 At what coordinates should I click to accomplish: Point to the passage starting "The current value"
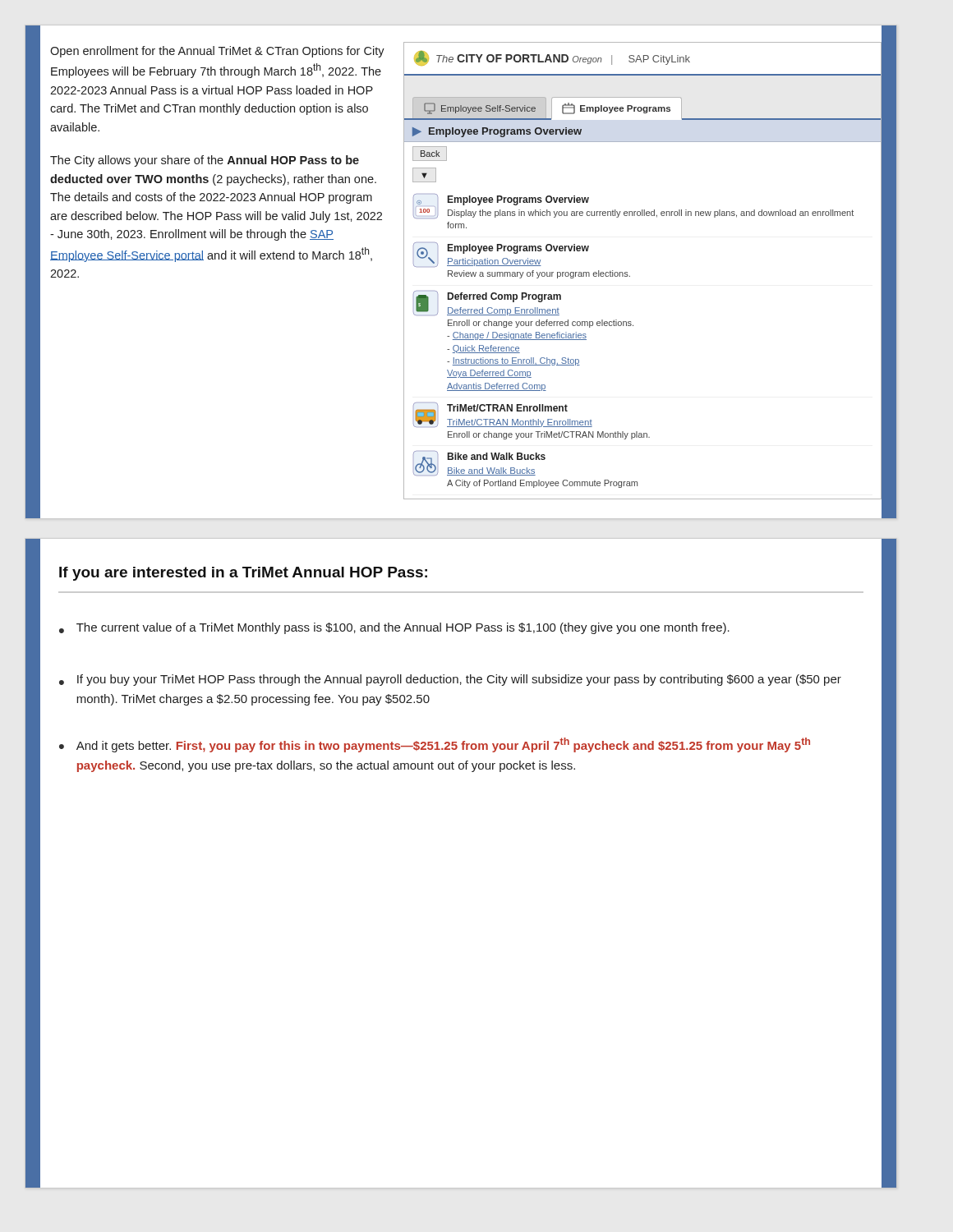(x=403, y=627)
